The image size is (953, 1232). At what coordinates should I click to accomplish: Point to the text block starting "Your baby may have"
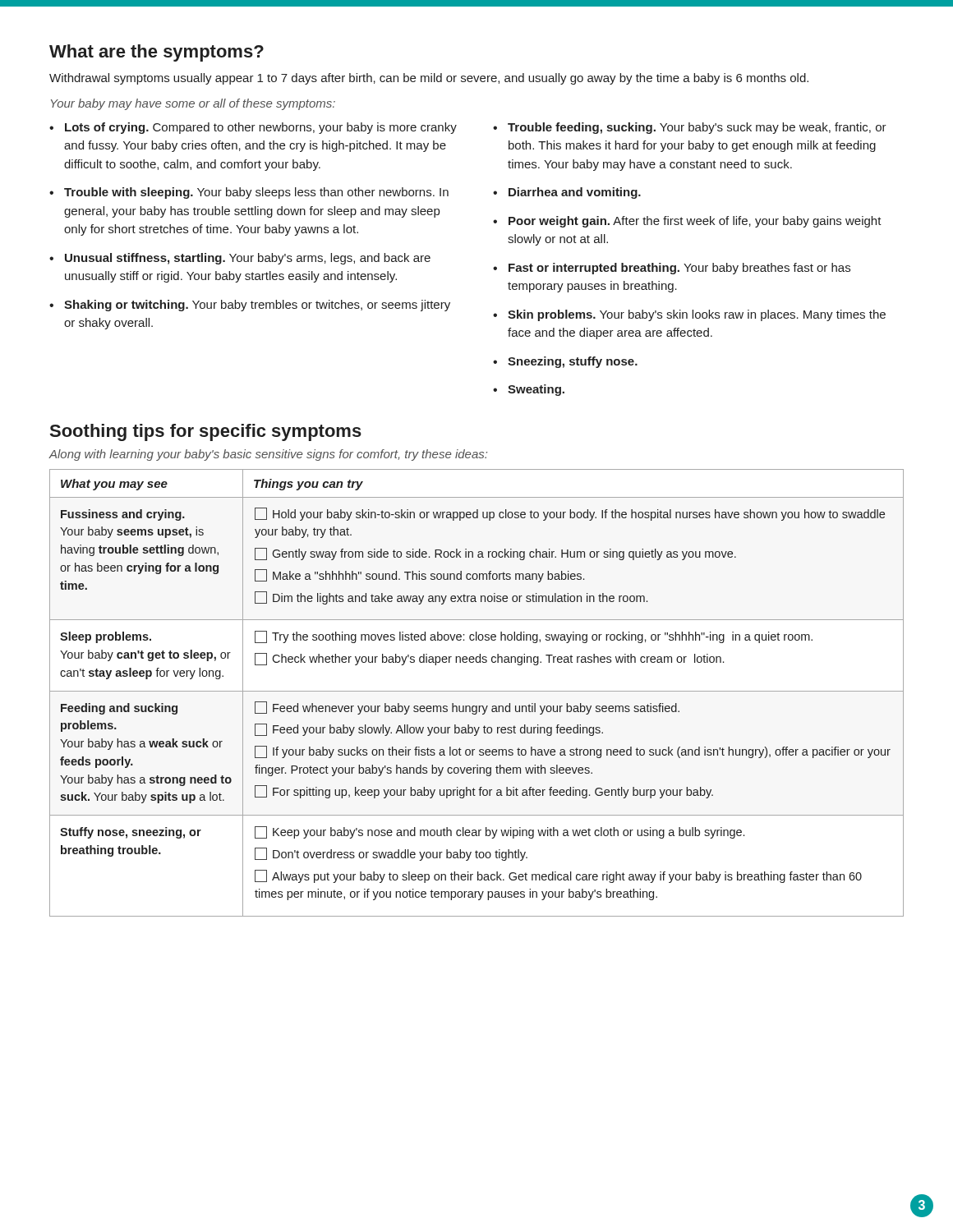pyautogui.click(x=192, y=103)
